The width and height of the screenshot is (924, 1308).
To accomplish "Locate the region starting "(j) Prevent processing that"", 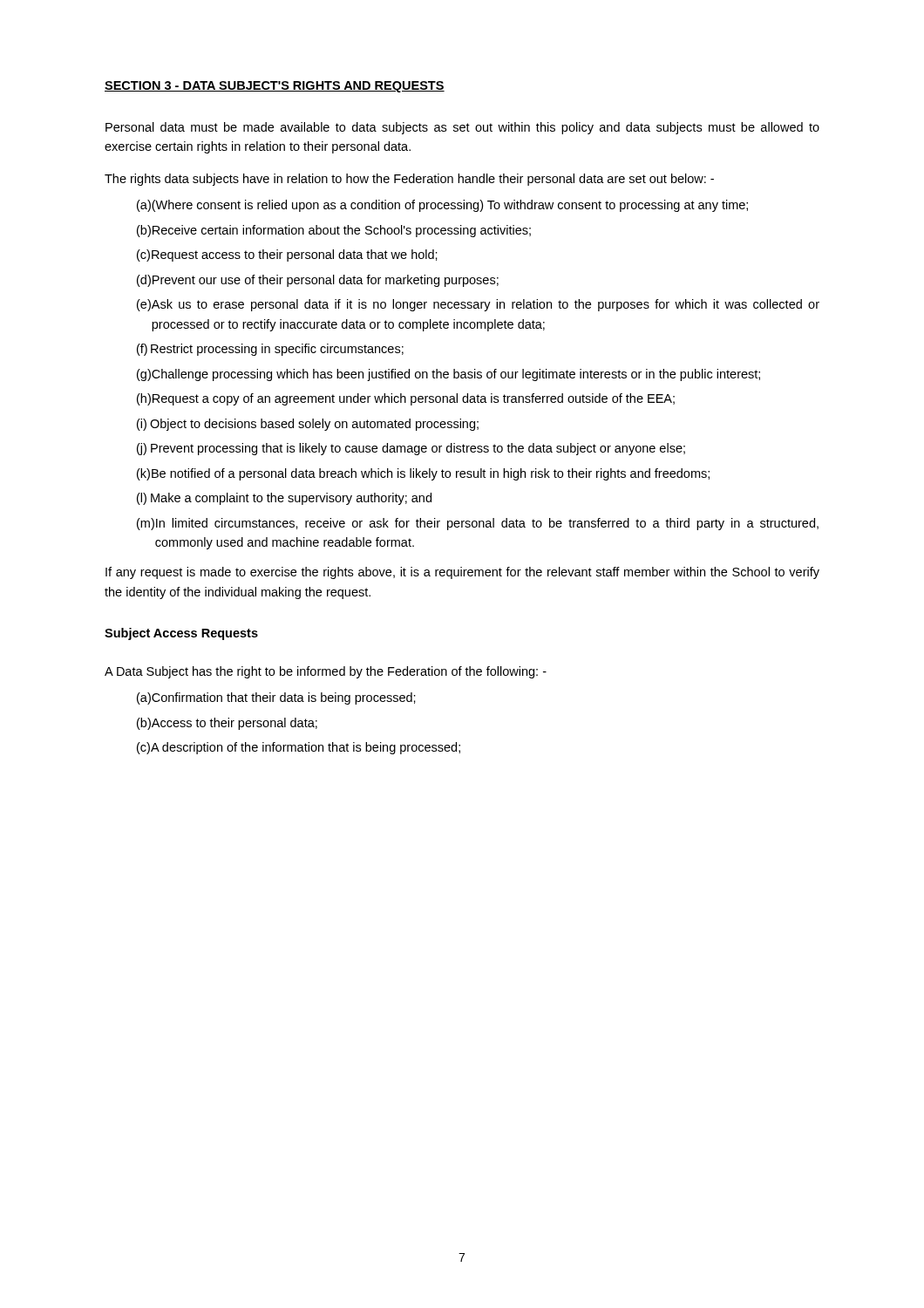I will tap(462, 449).
